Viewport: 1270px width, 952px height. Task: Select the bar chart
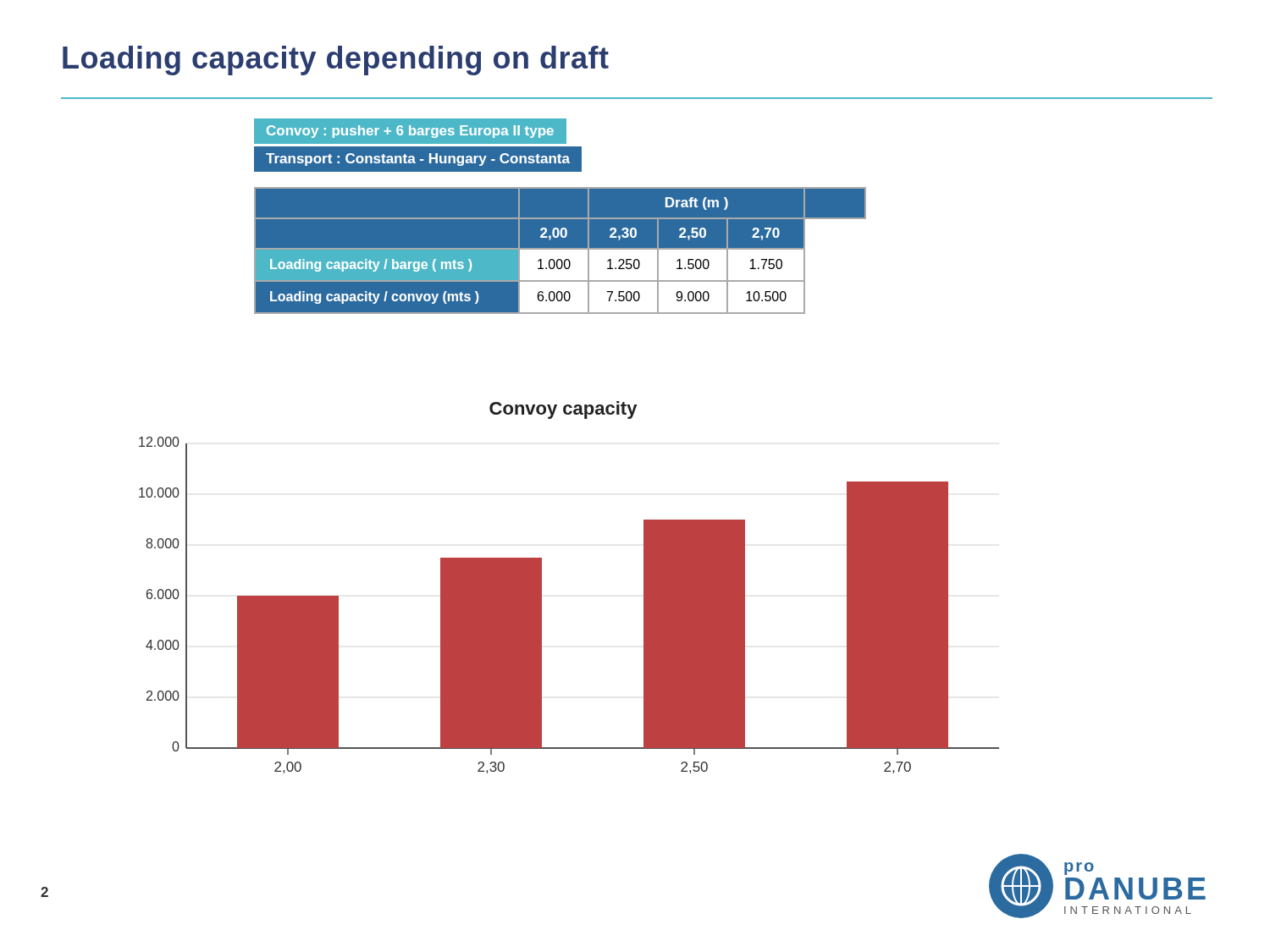563,600
